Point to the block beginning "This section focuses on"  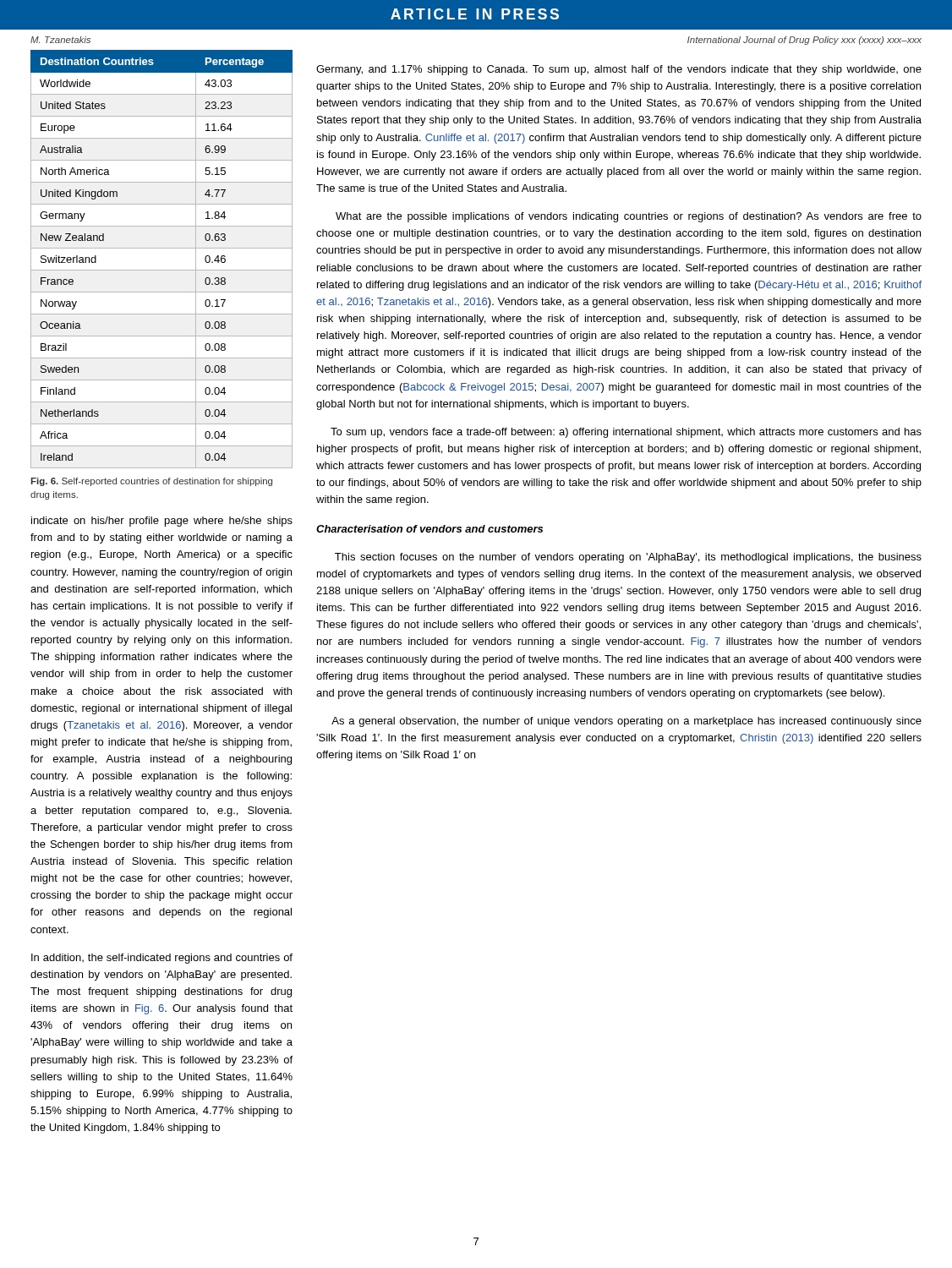(x=619, y=656)
